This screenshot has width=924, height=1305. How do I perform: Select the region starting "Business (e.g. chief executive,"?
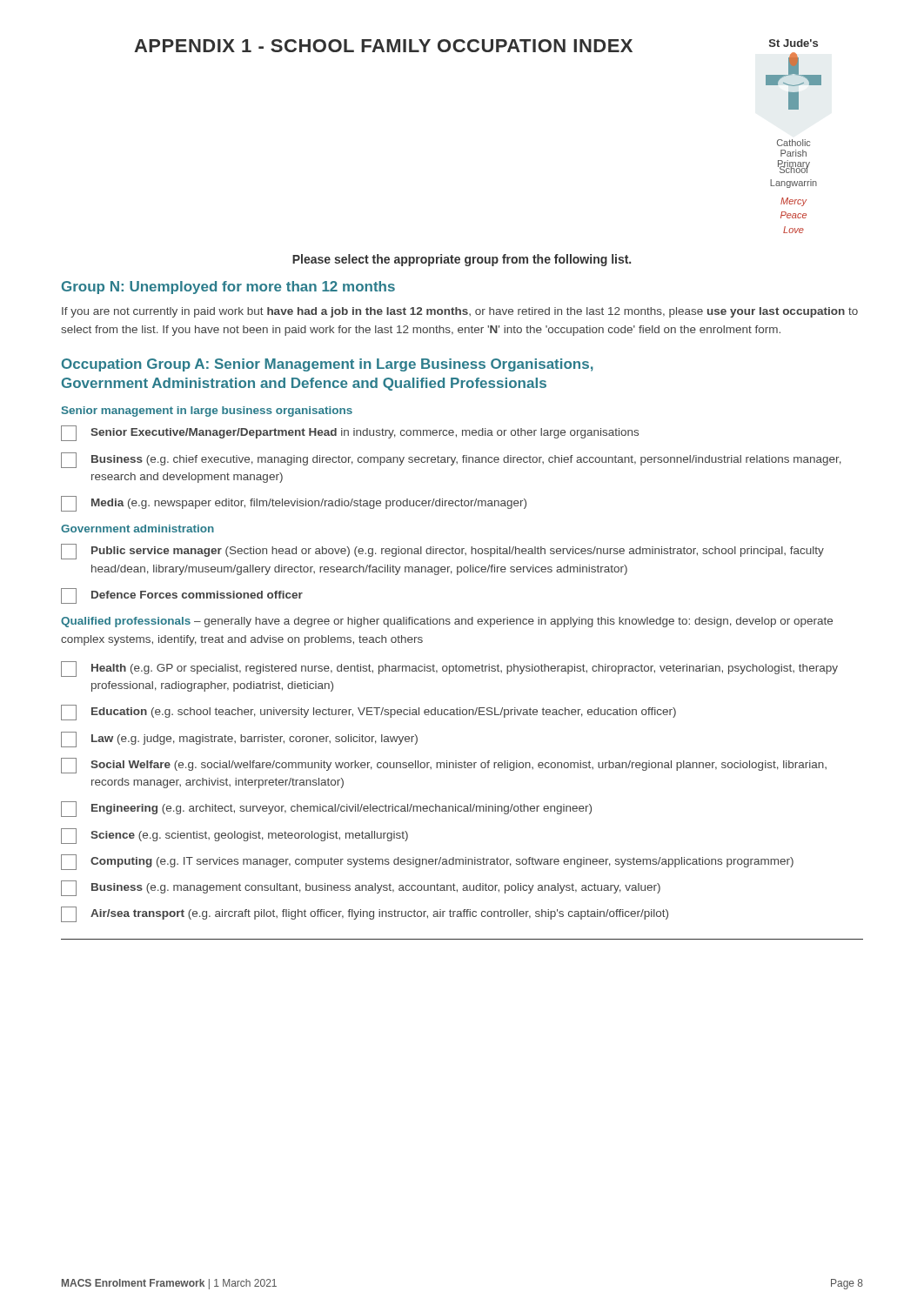point(462,468)
